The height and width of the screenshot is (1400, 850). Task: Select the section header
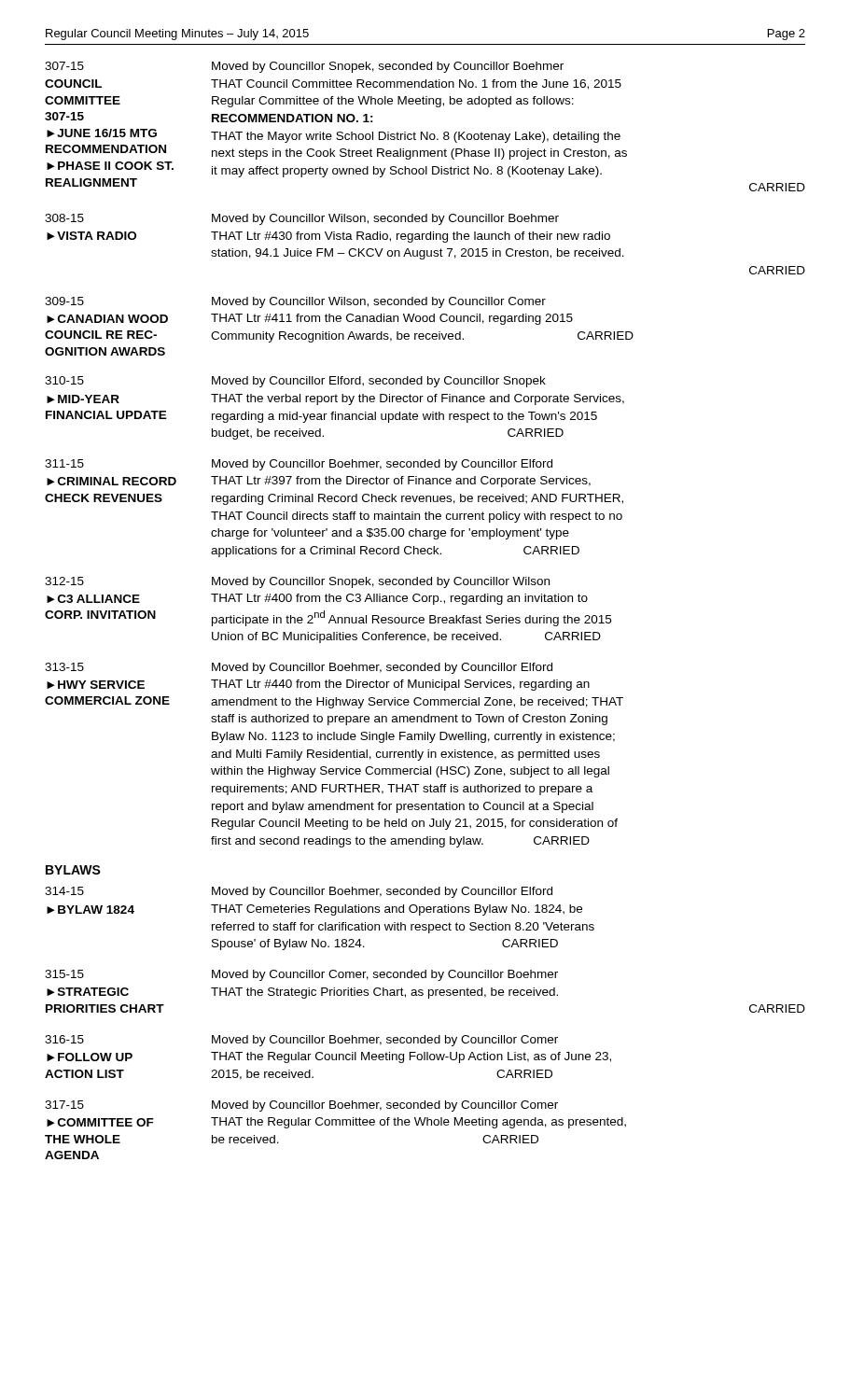pos(425,870)
